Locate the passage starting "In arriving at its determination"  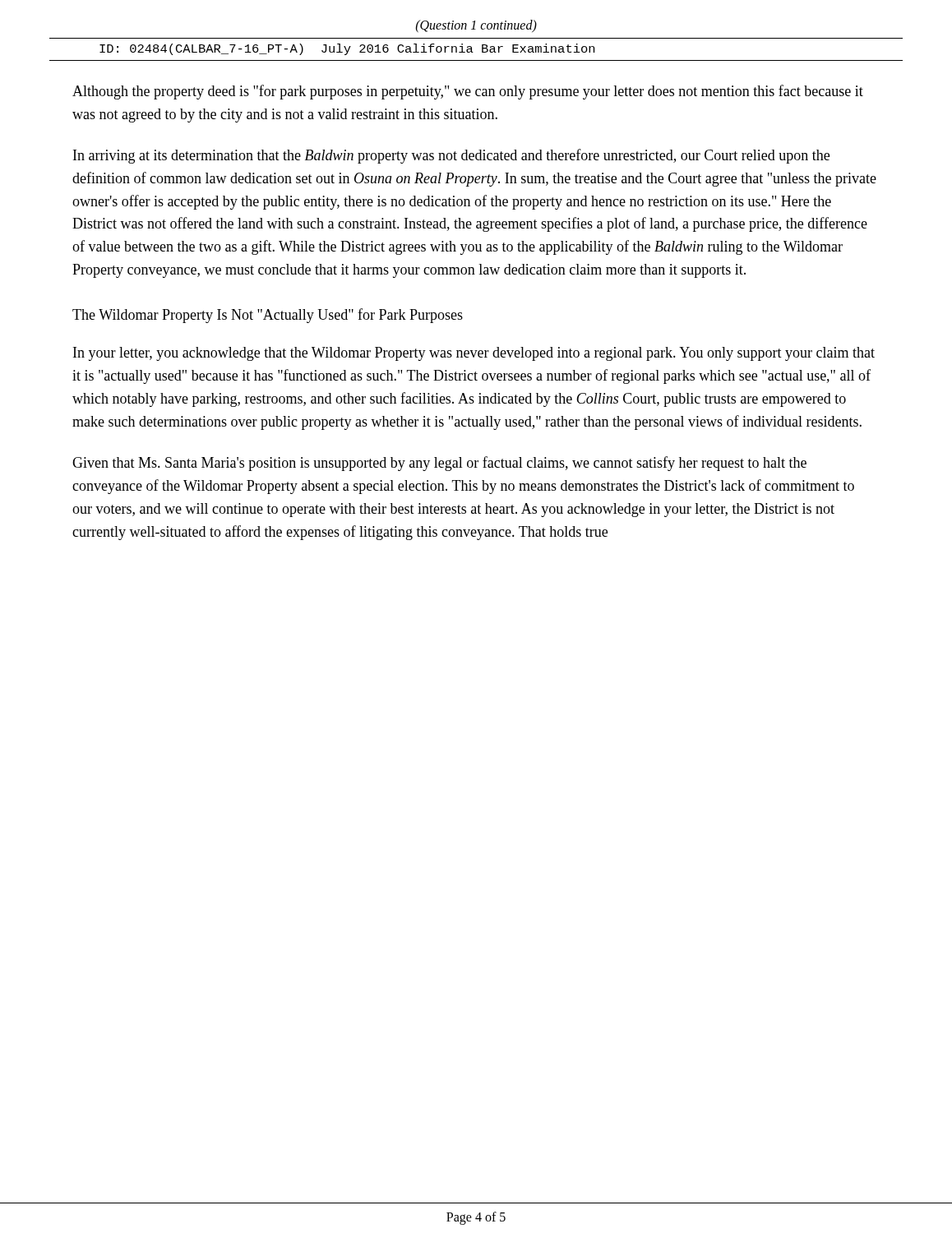(x=474, y=213)
